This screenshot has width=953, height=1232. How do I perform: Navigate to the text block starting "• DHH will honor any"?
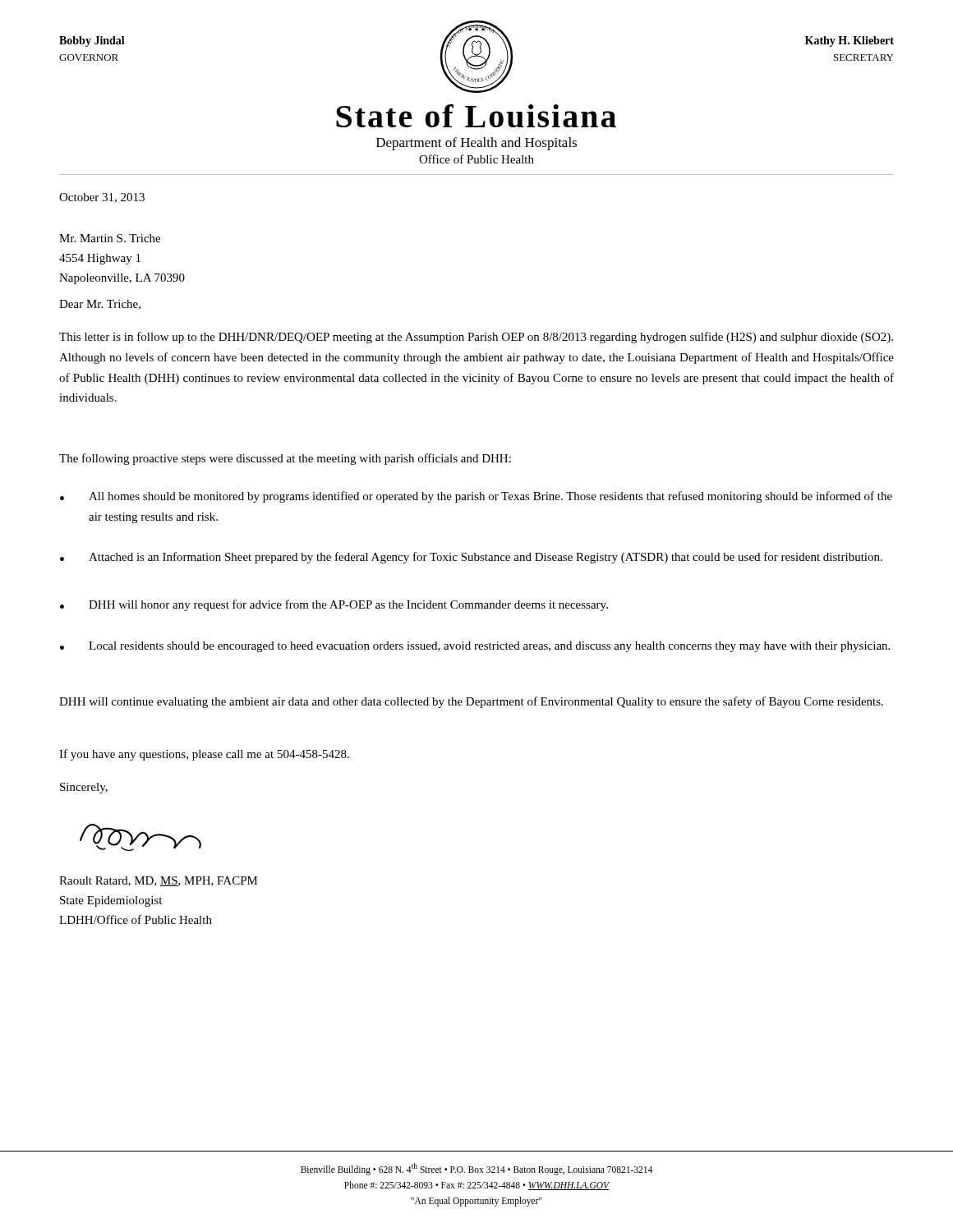click(x=334, y=608)
